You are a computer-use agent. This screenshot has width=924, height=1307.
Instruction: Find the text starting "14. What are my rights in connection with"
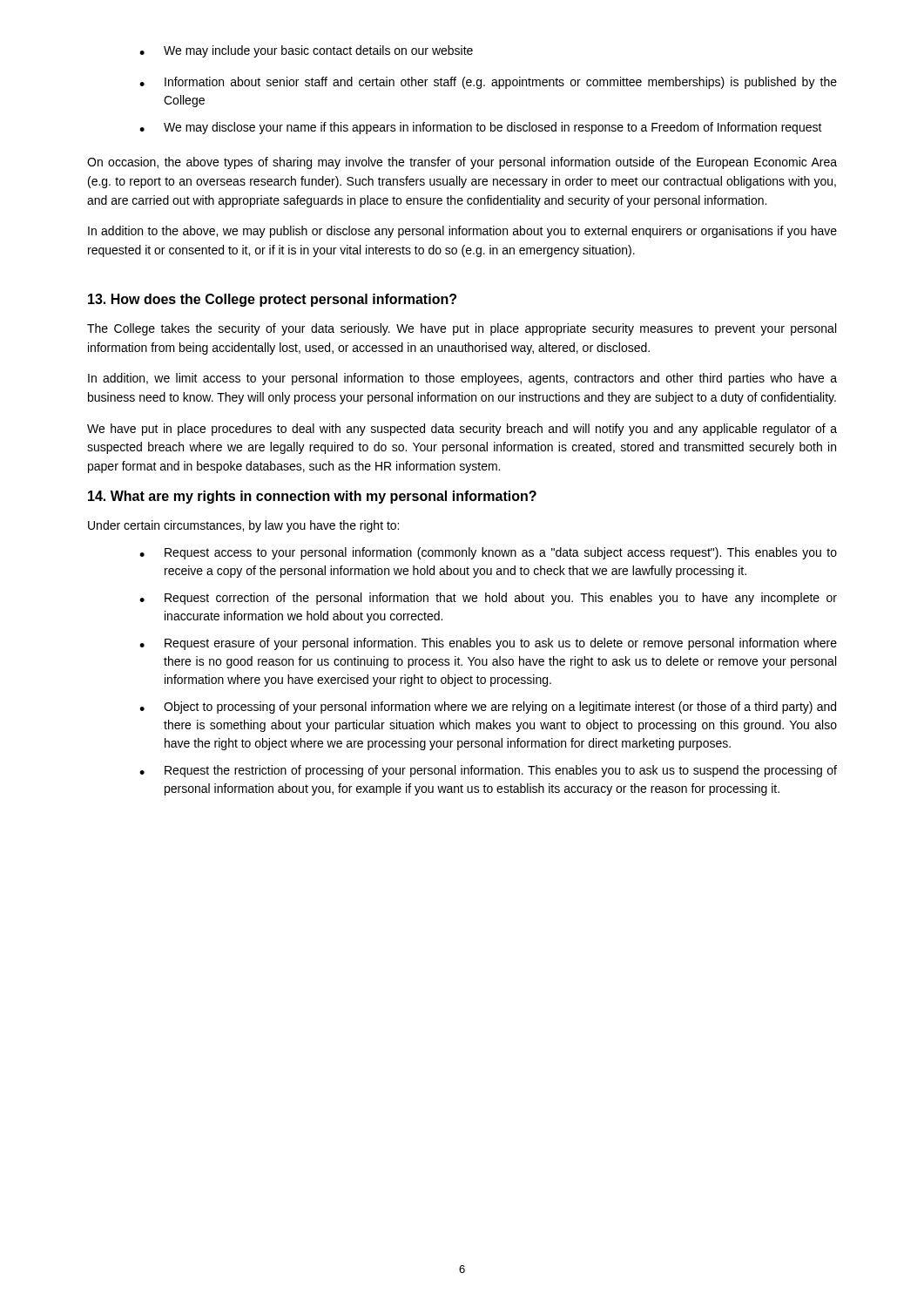click(312, 496)
